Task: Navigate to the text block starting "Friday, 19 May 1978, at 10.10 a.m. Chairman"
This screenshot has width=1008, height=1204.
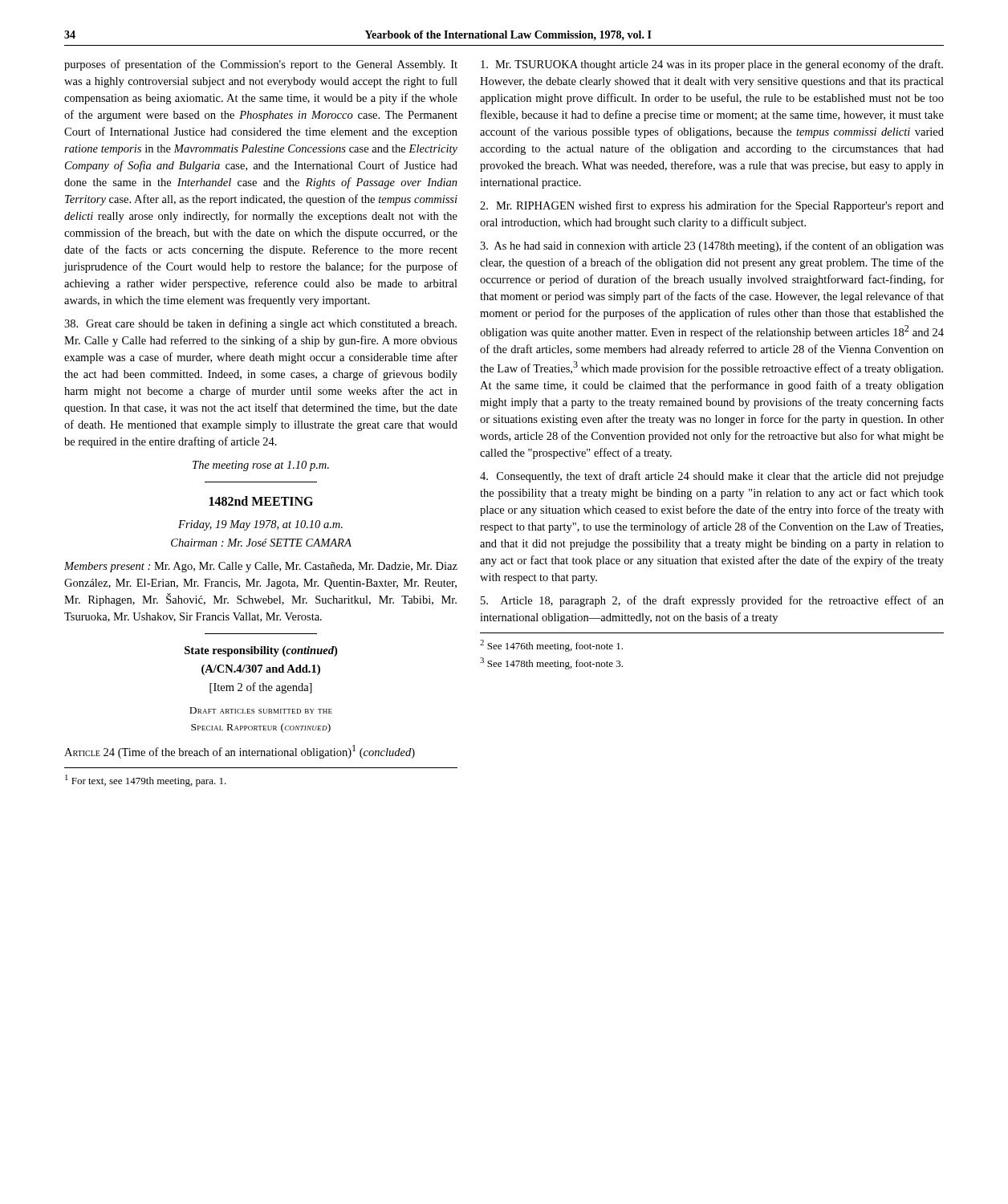Action: point(261,533)
